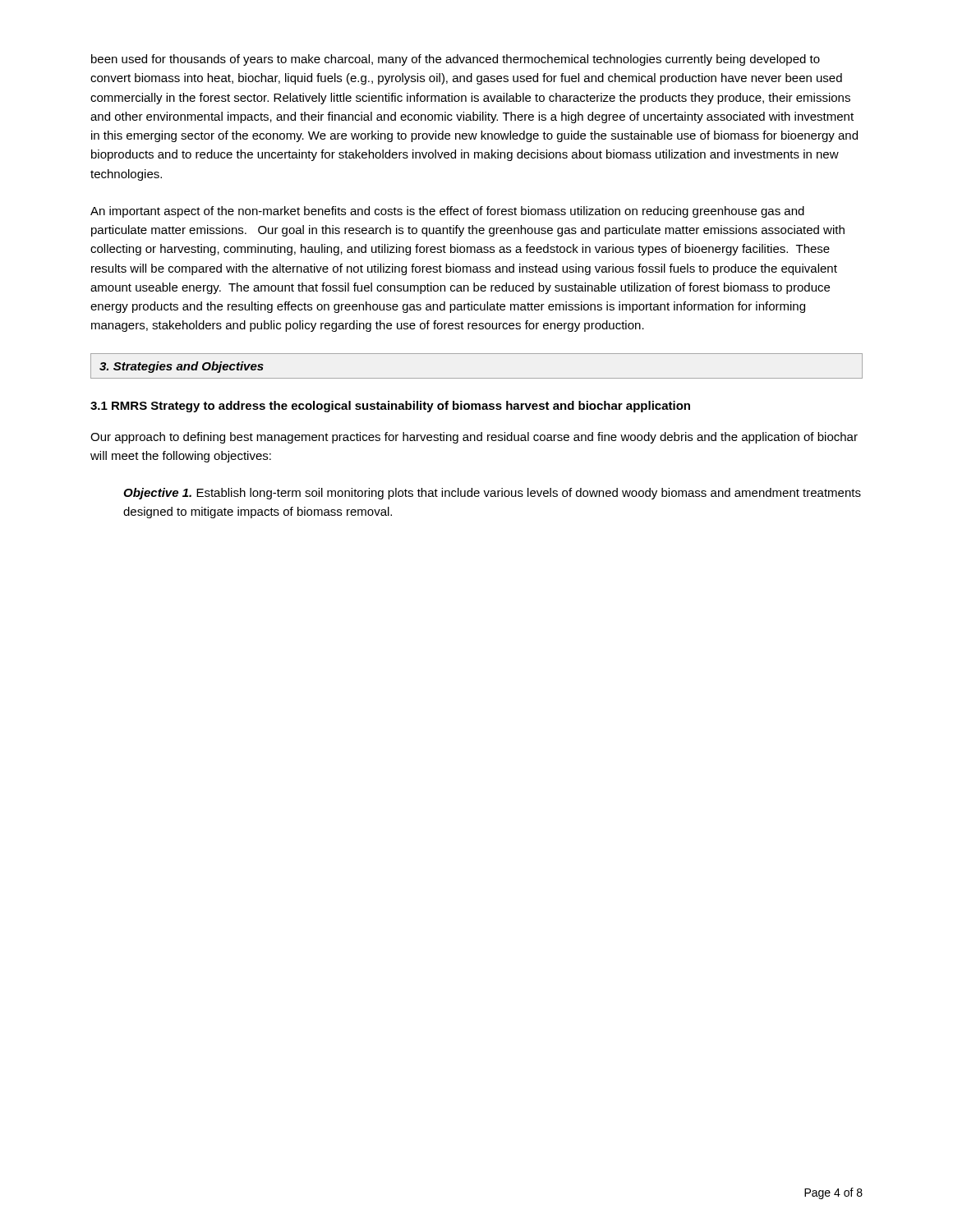953x1232 pixels.
Task: Find the block on this page that starts "been used for thousands of"
Action: (474, 116)
